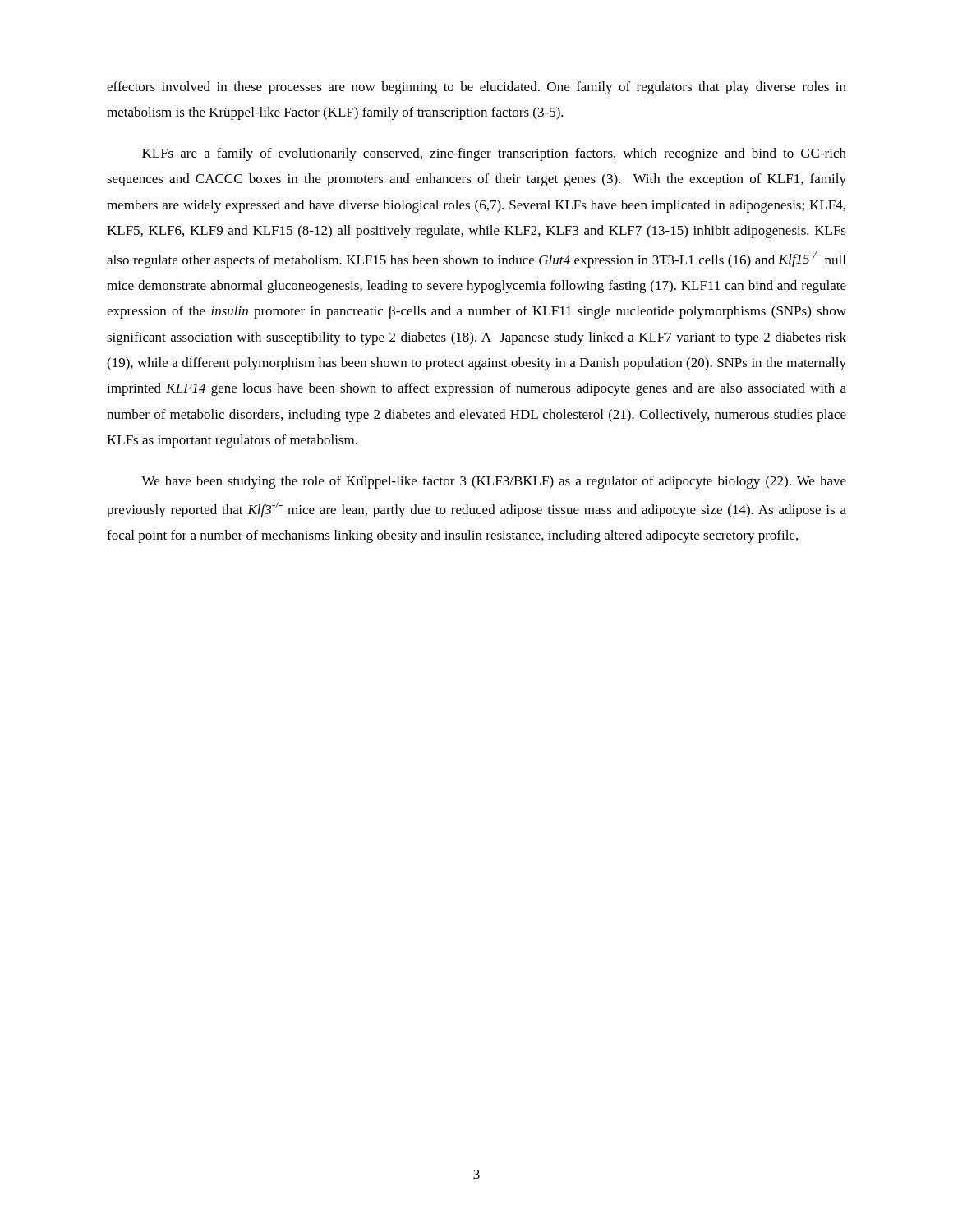953x1232 pixels.
Task: Find the text block containing "effectors involved in these processes"
Action: pyautogui.click(x=476, y=100)
